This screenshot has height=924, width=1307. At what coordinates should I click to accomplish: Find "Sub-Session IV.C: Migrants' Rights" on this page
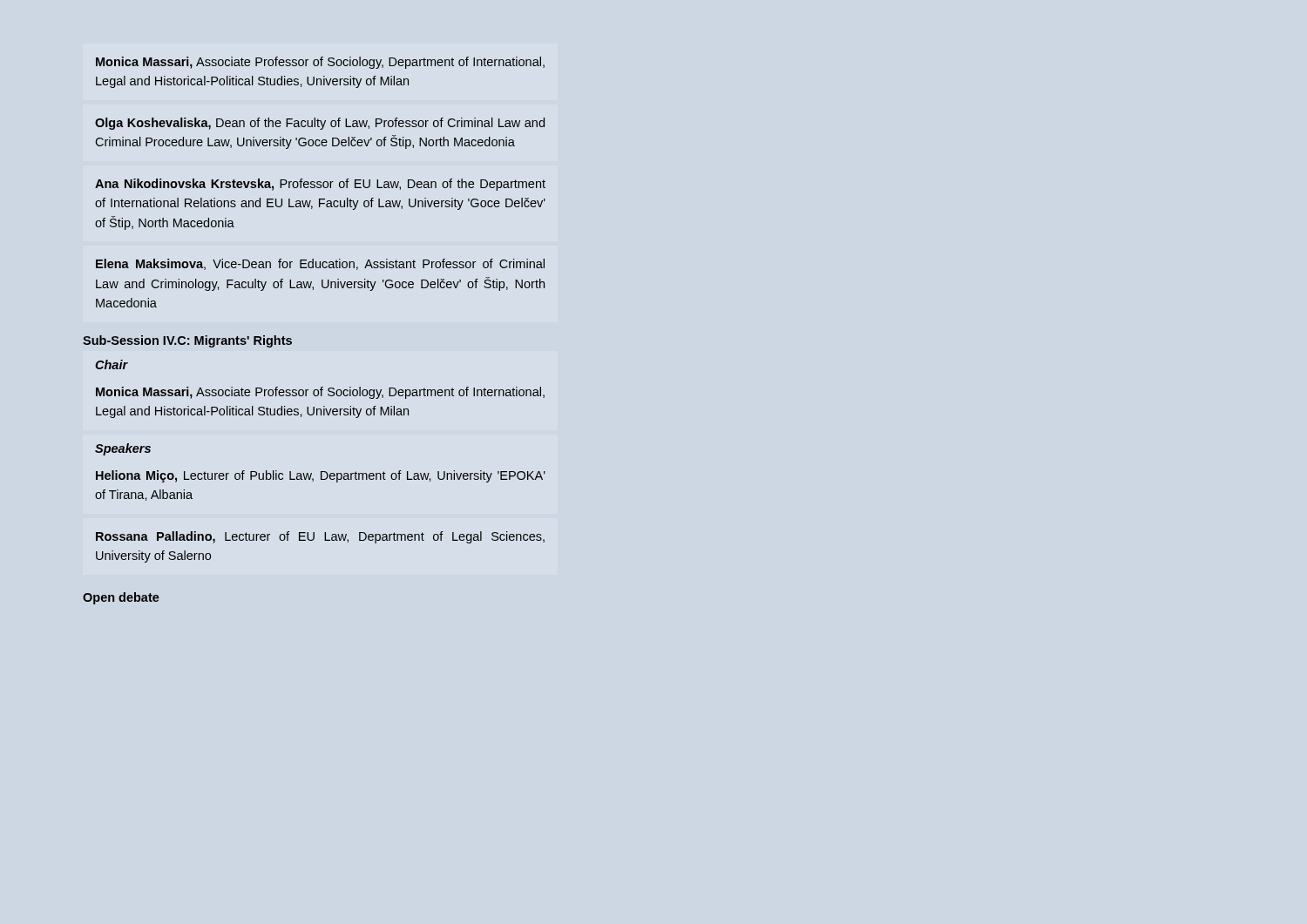point(188,340)
